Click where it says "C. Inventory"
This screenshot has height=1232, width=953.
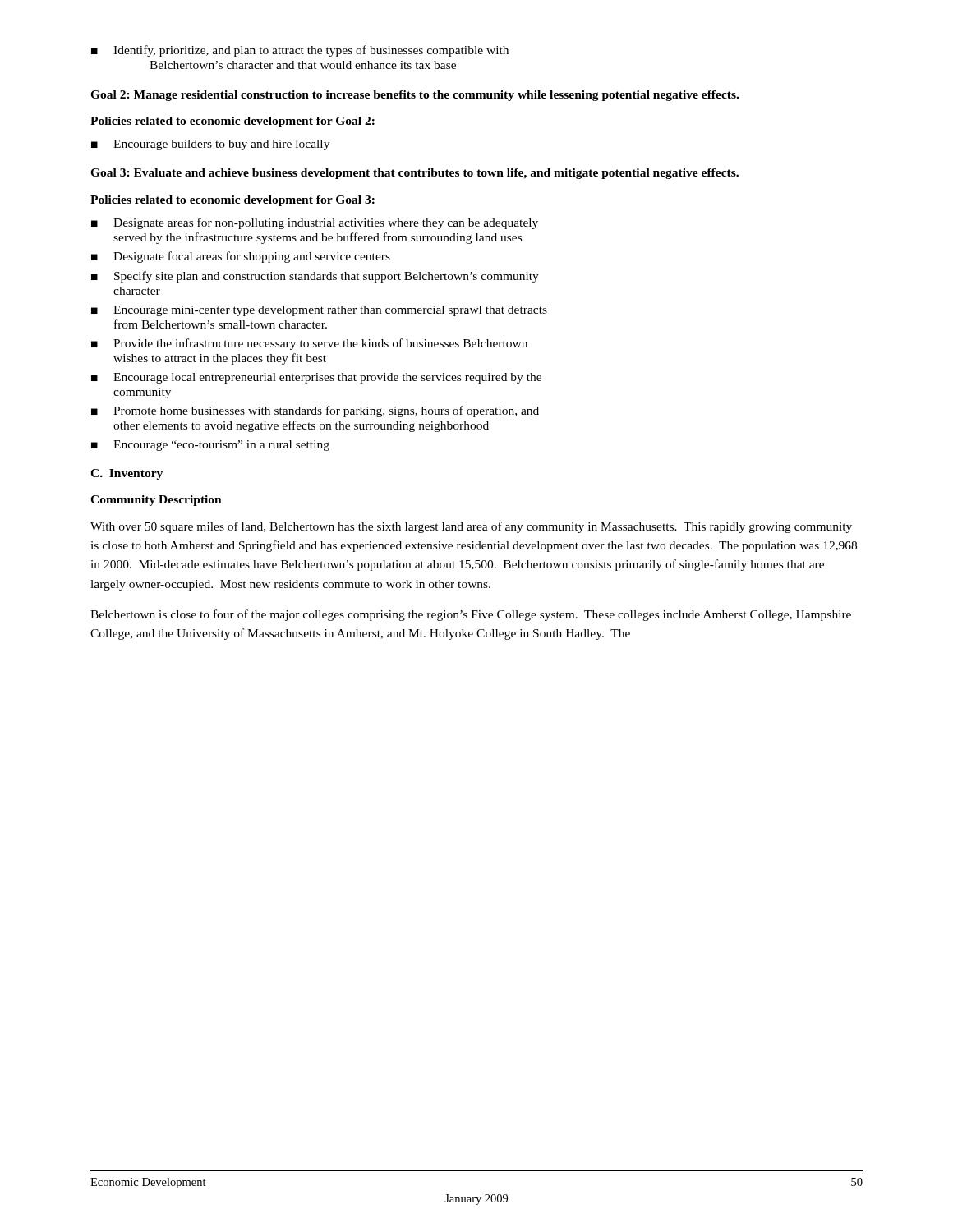tap(127, 473)
